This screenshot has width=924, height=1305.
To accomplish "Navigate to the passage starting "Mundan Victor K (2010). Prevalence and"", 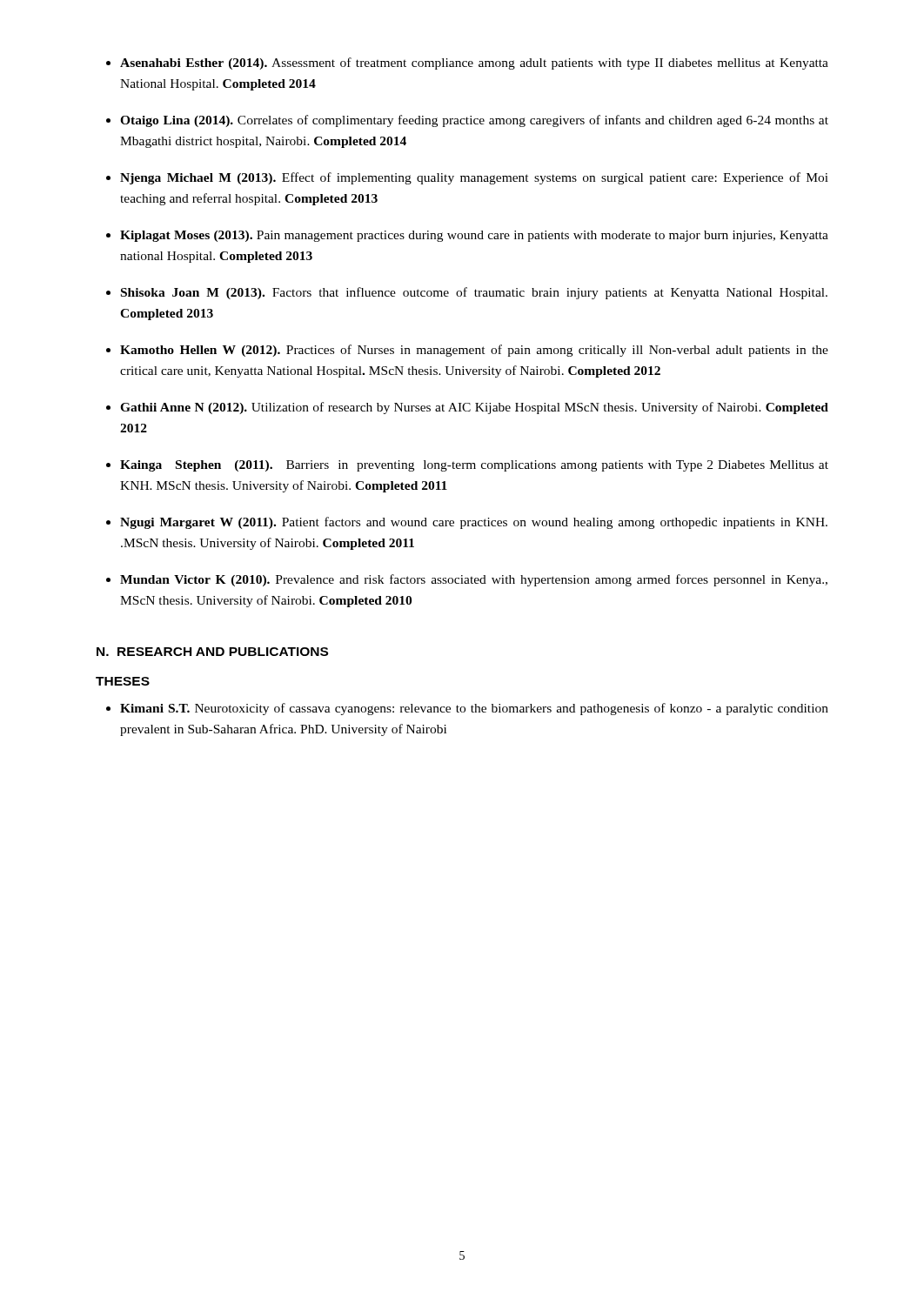I will tap(474, 590).
